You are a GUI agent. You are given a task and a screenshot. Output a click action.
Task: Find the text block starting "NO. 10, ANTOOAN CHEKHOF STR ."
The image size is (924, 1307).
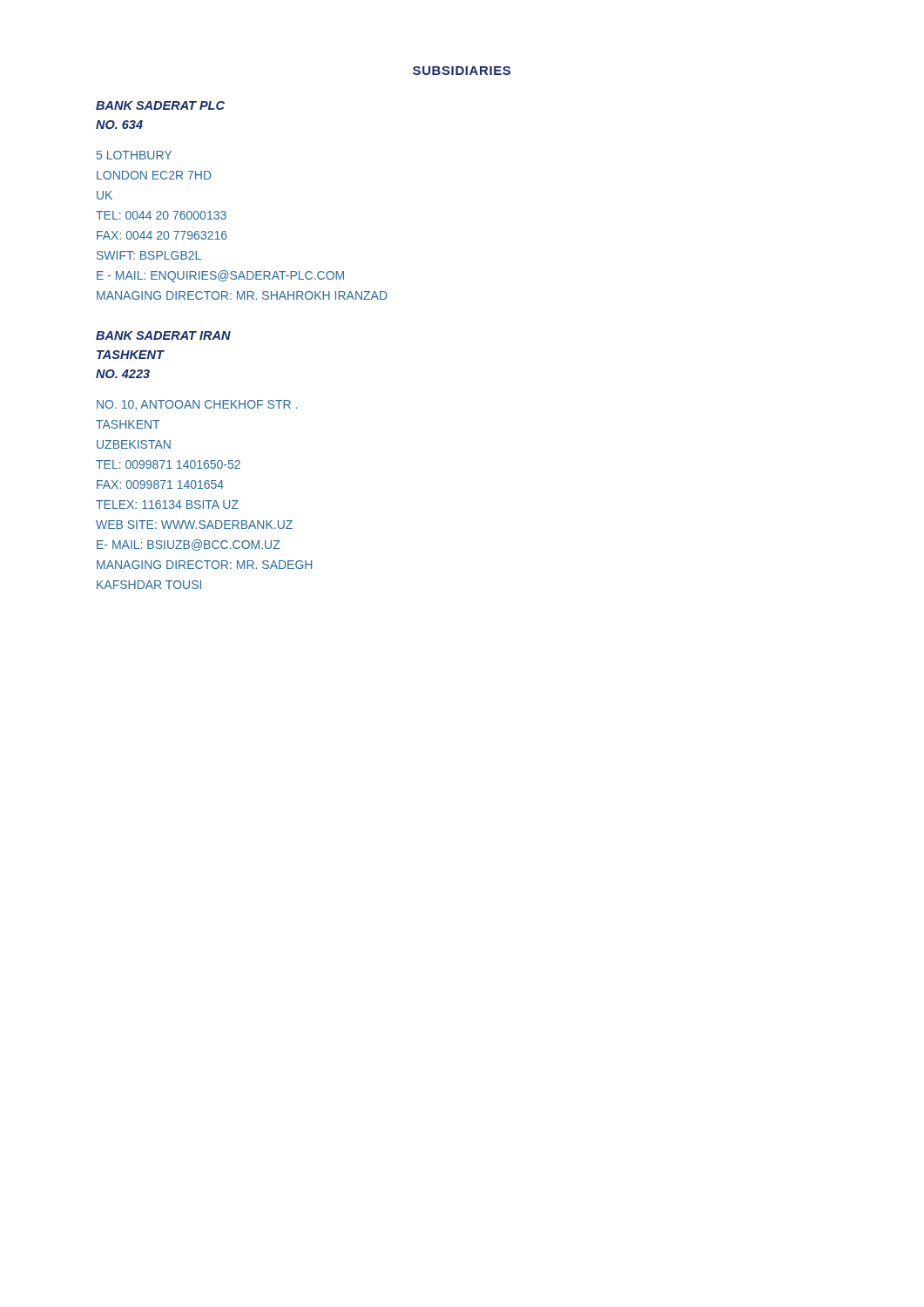pos(204,494)
